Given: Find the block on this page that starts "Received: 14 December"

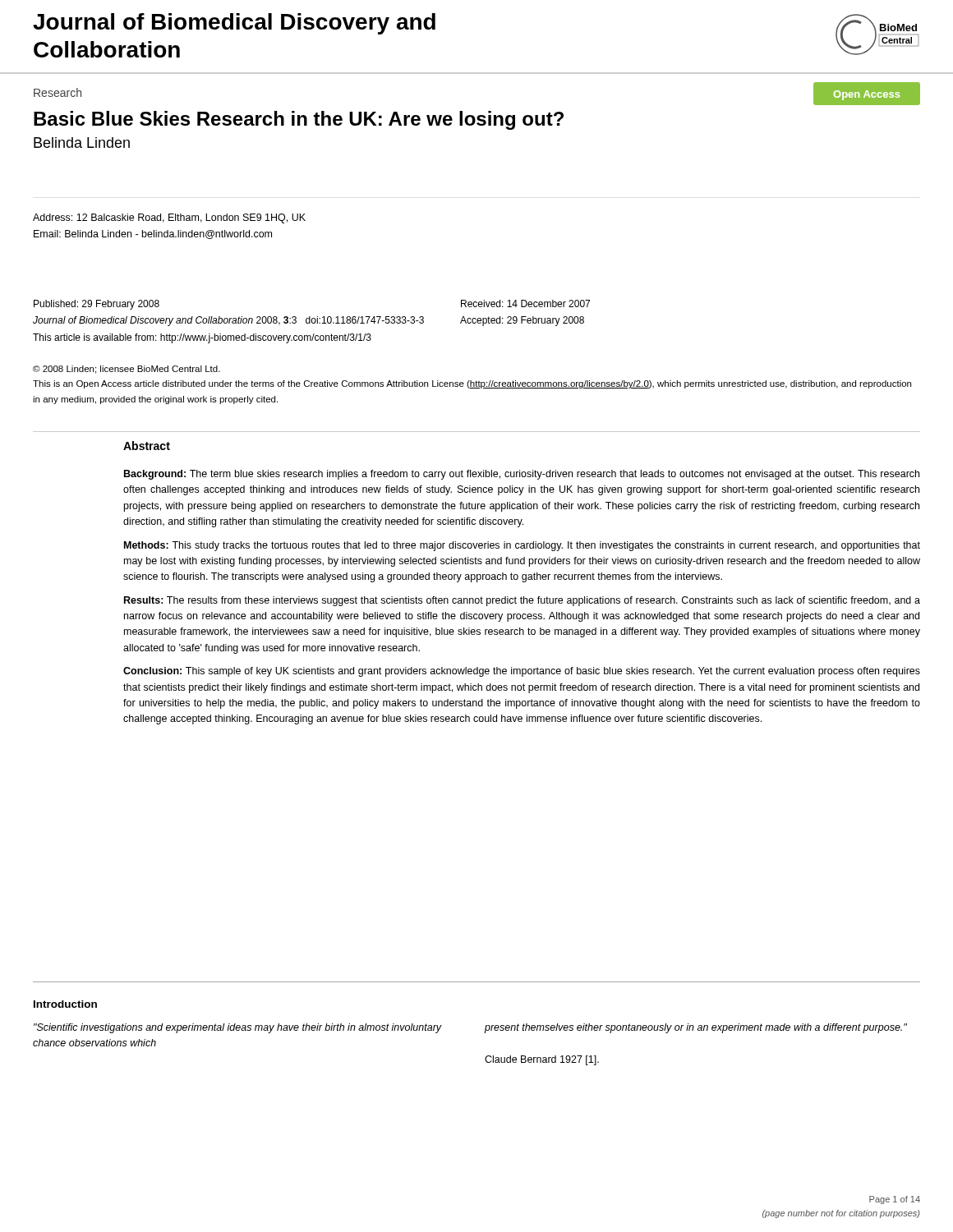Looking at the screenshot, I should coord(525,312).
